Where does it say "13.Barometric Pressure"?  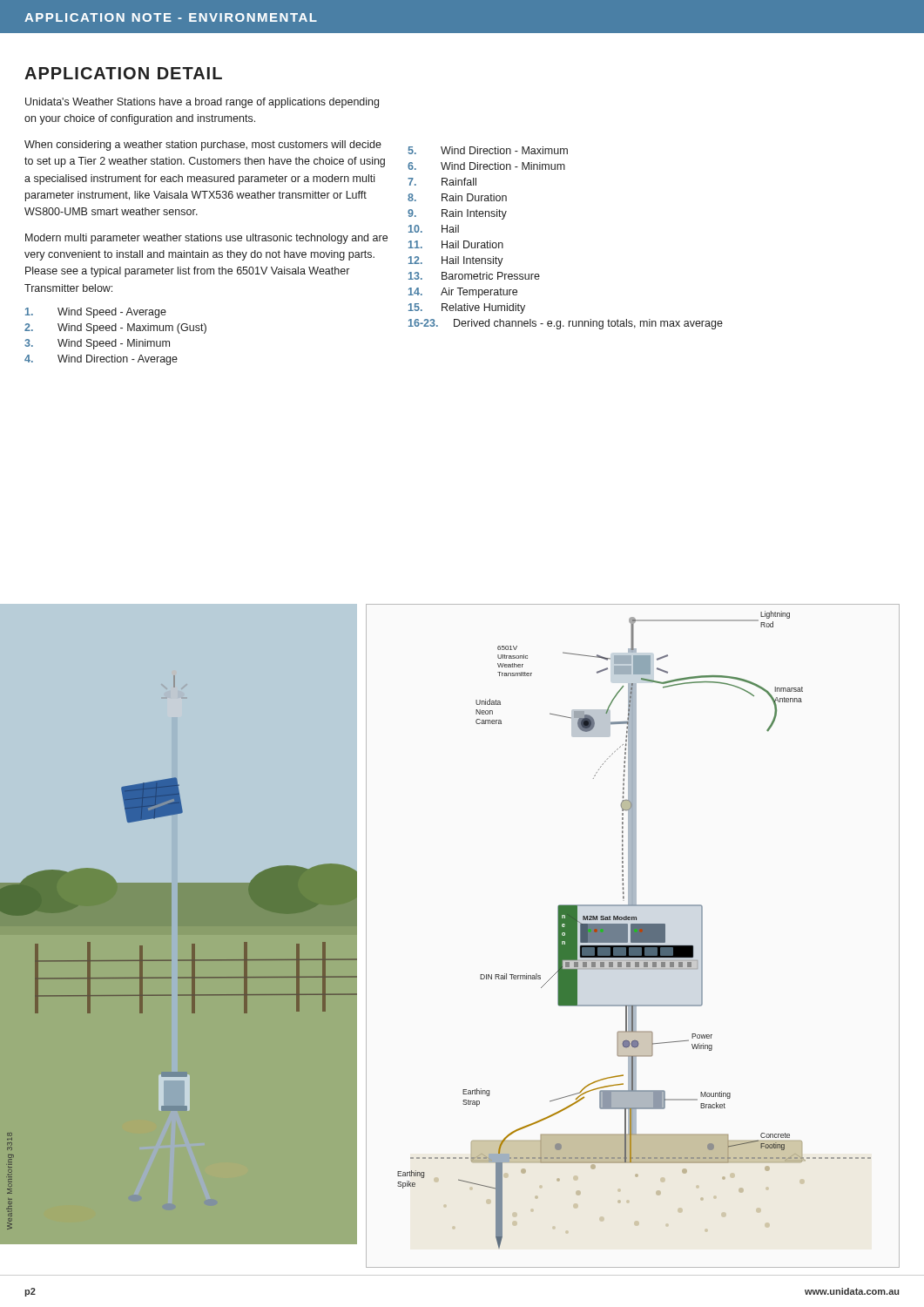[474, 276]
